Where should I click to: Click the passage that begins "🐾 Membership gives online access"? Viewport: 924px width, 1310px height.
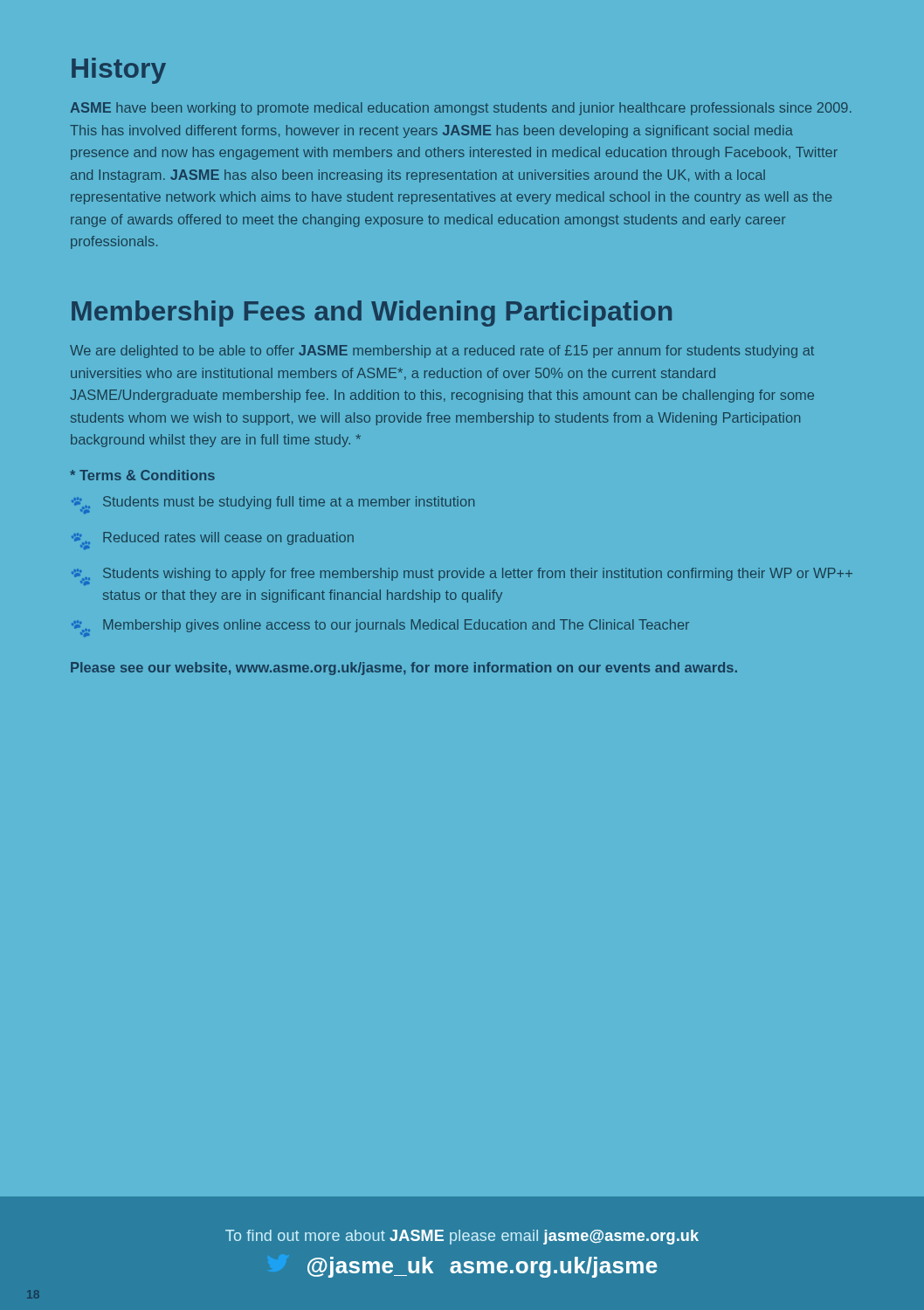[x=380, y=628]
